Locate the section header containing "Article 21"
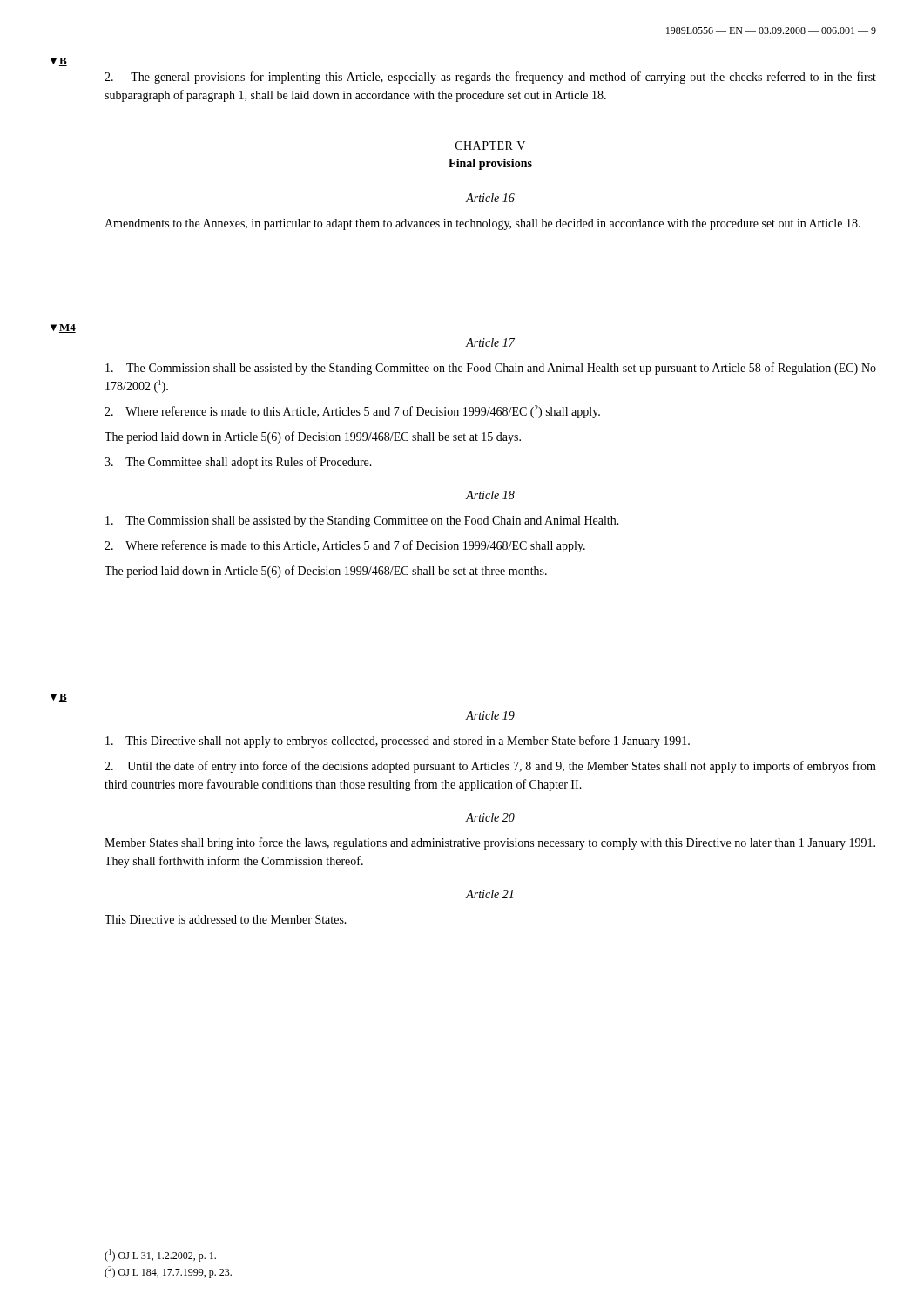Image resolution: width=924 pixels, height=1307 pixels. pyautogui.click(x=490, y=894)
